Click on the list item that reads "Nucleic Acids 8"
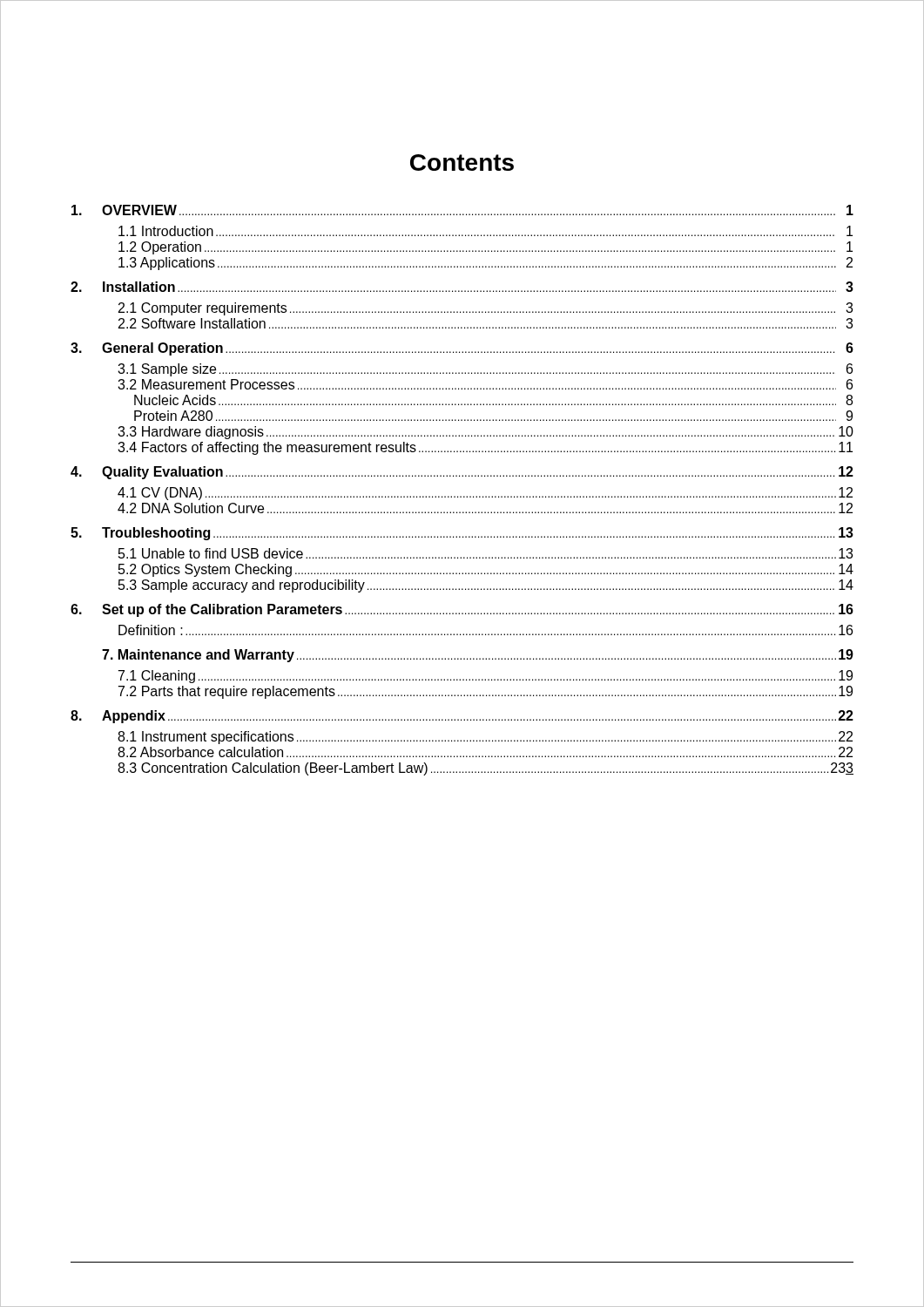 pyautogui.click(x=462, y=401)
